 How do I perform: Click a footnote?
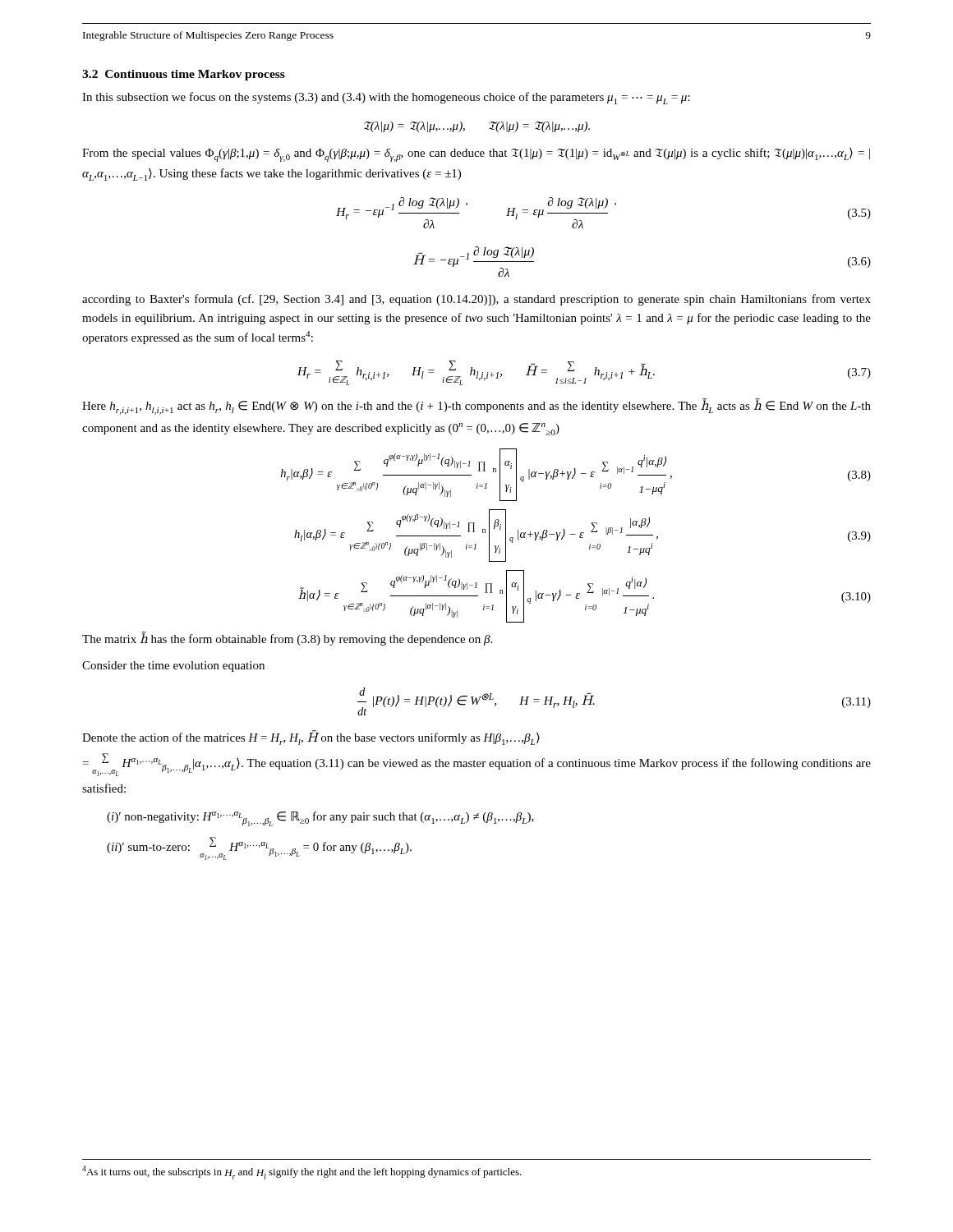(302, 1172)
